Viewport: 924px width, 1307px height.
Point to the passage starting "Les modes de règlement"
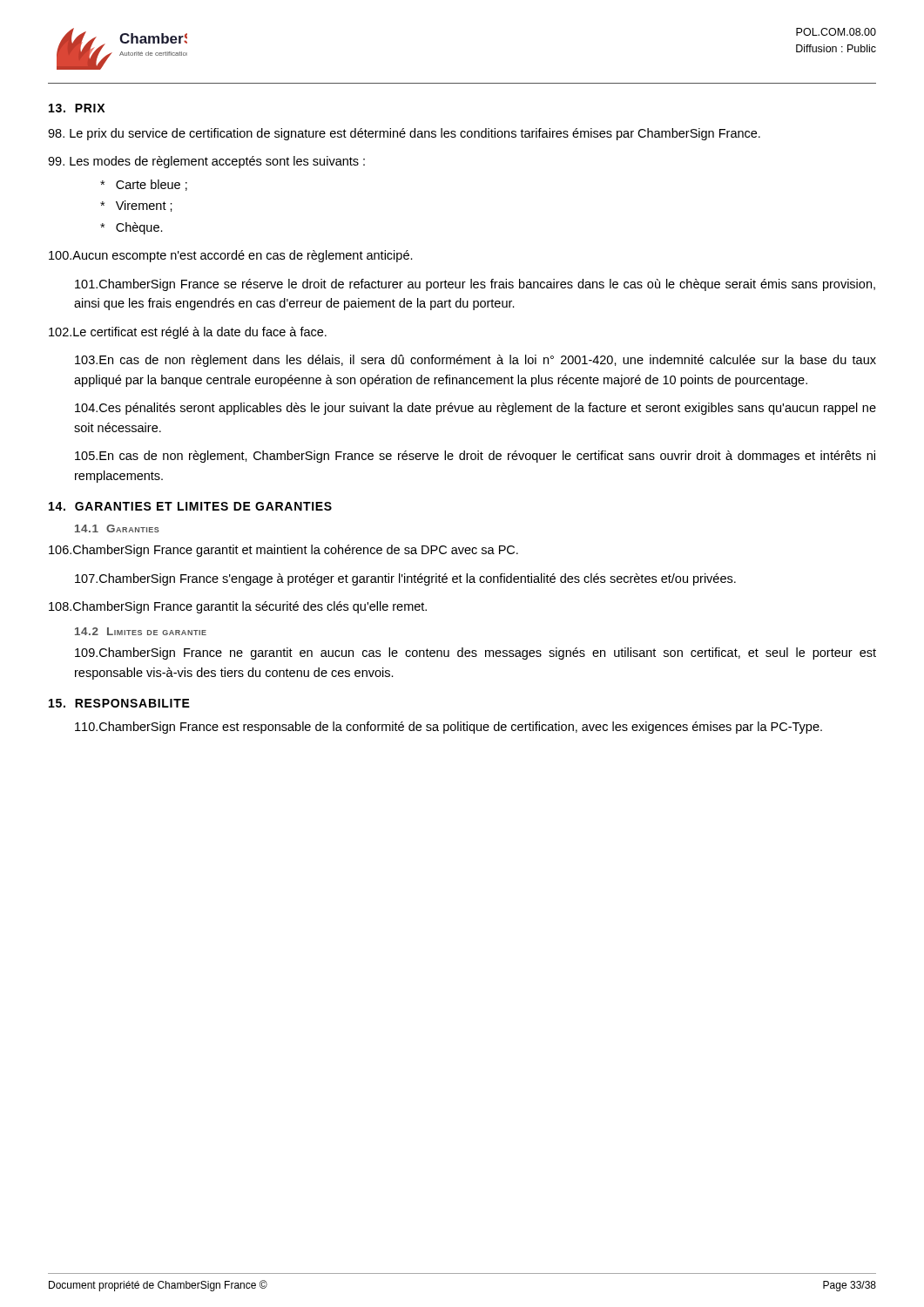tap(207, 162)
